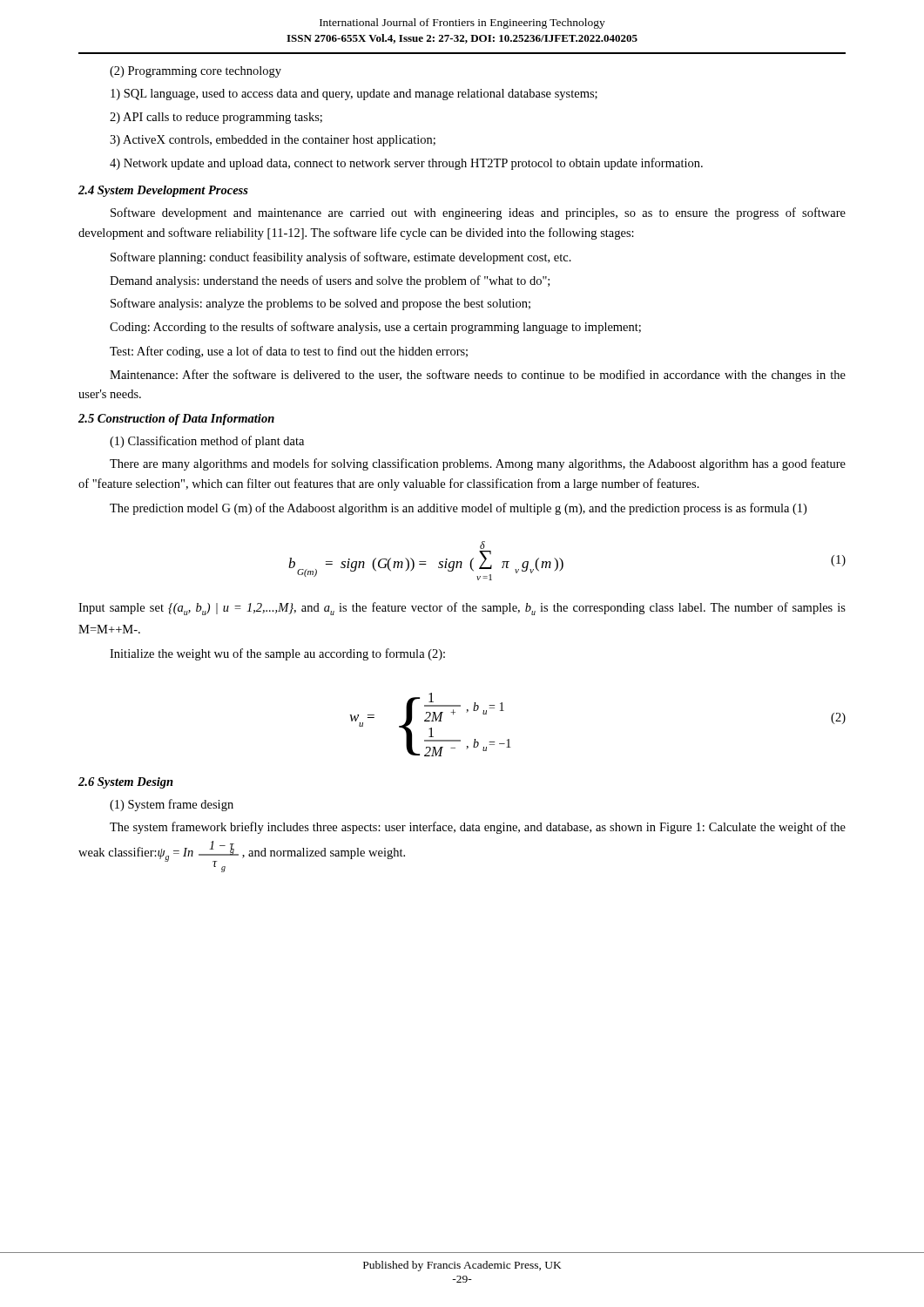Screen dimensions: 1307x924
Task: Find the block on this page that starts "The prediction model"
Action: tap(458, 508)
